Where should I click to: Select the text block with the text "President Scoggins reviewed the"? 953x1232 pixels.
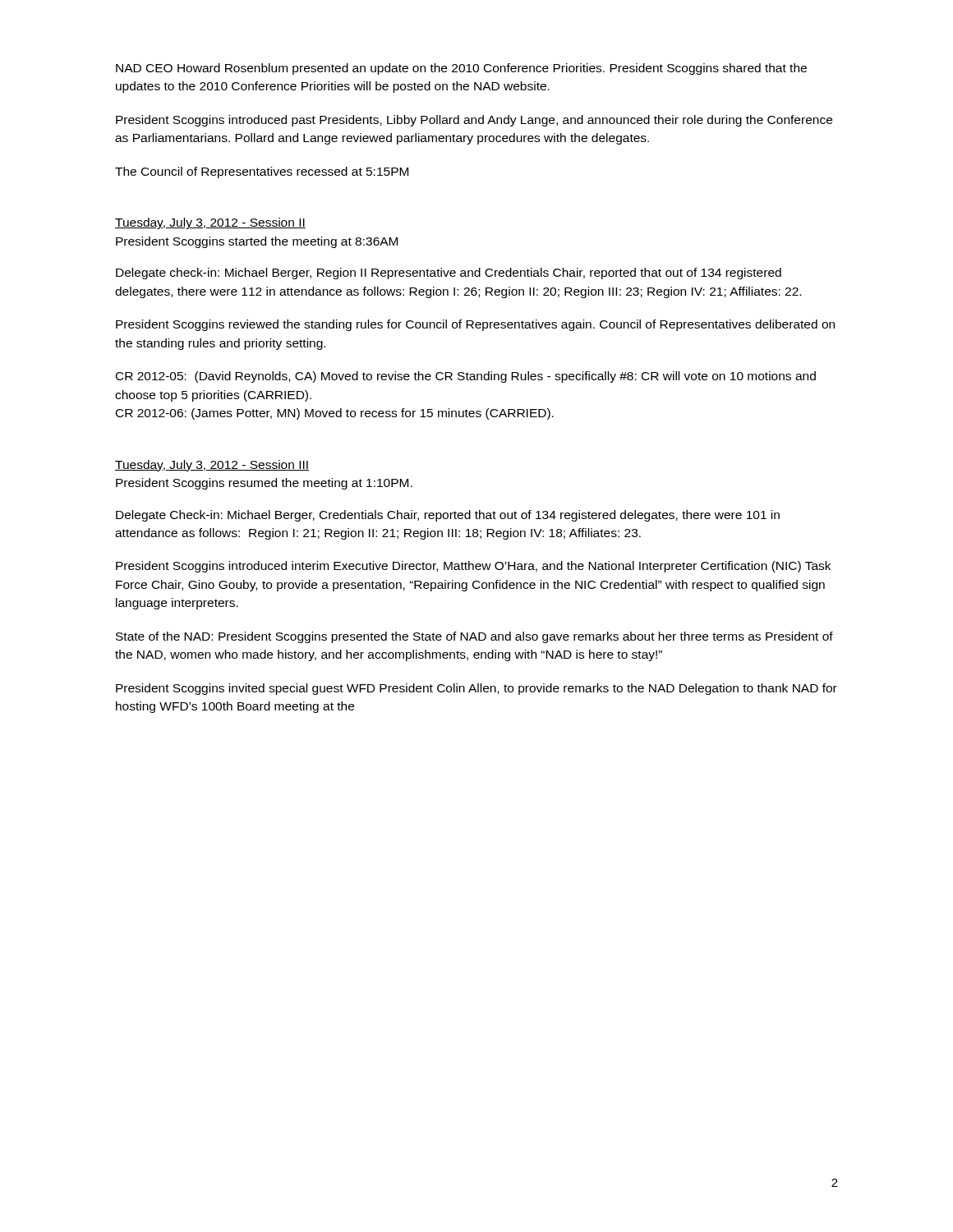(475, 333)
